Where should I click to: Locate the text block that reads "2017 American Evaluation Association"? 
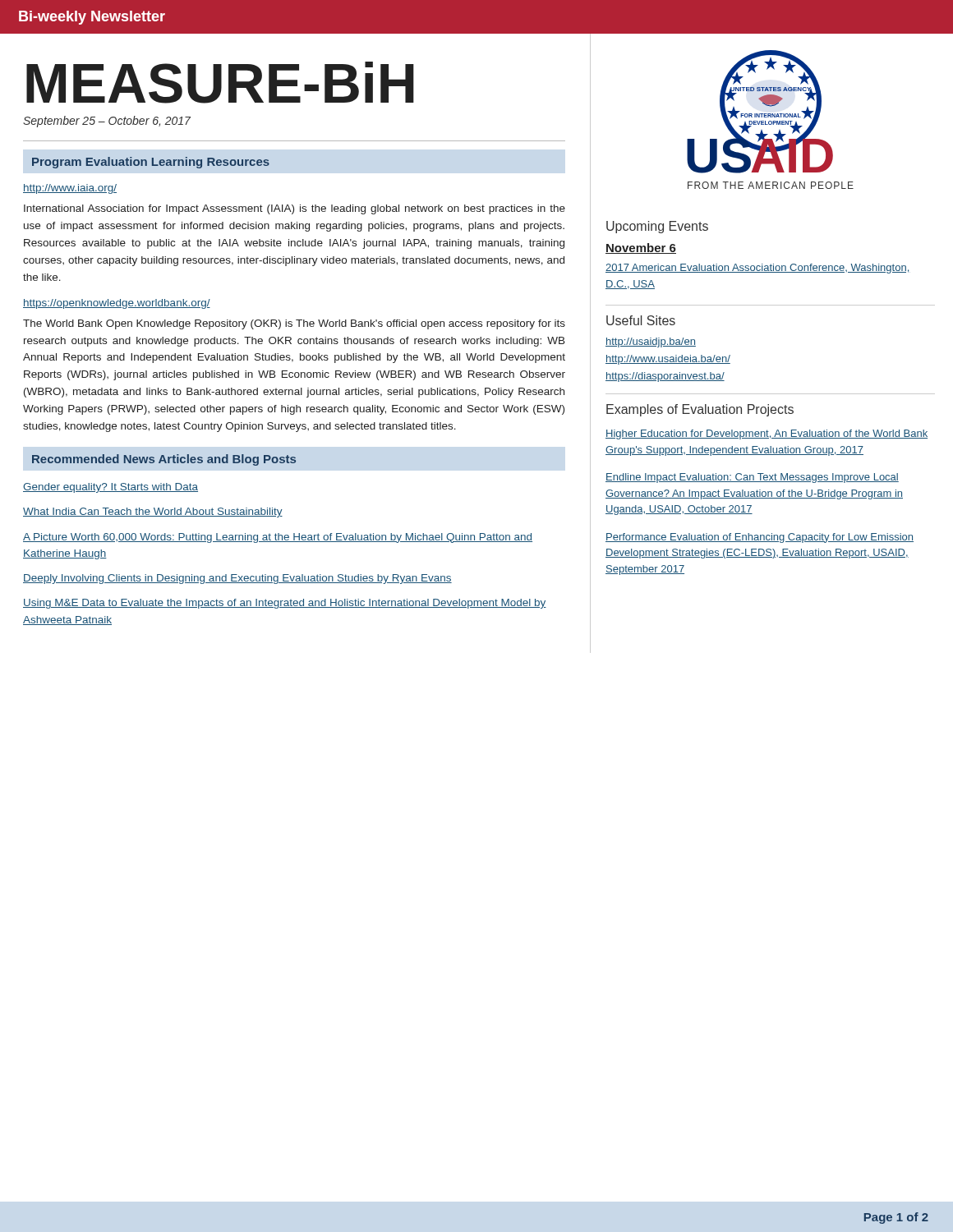758,275
